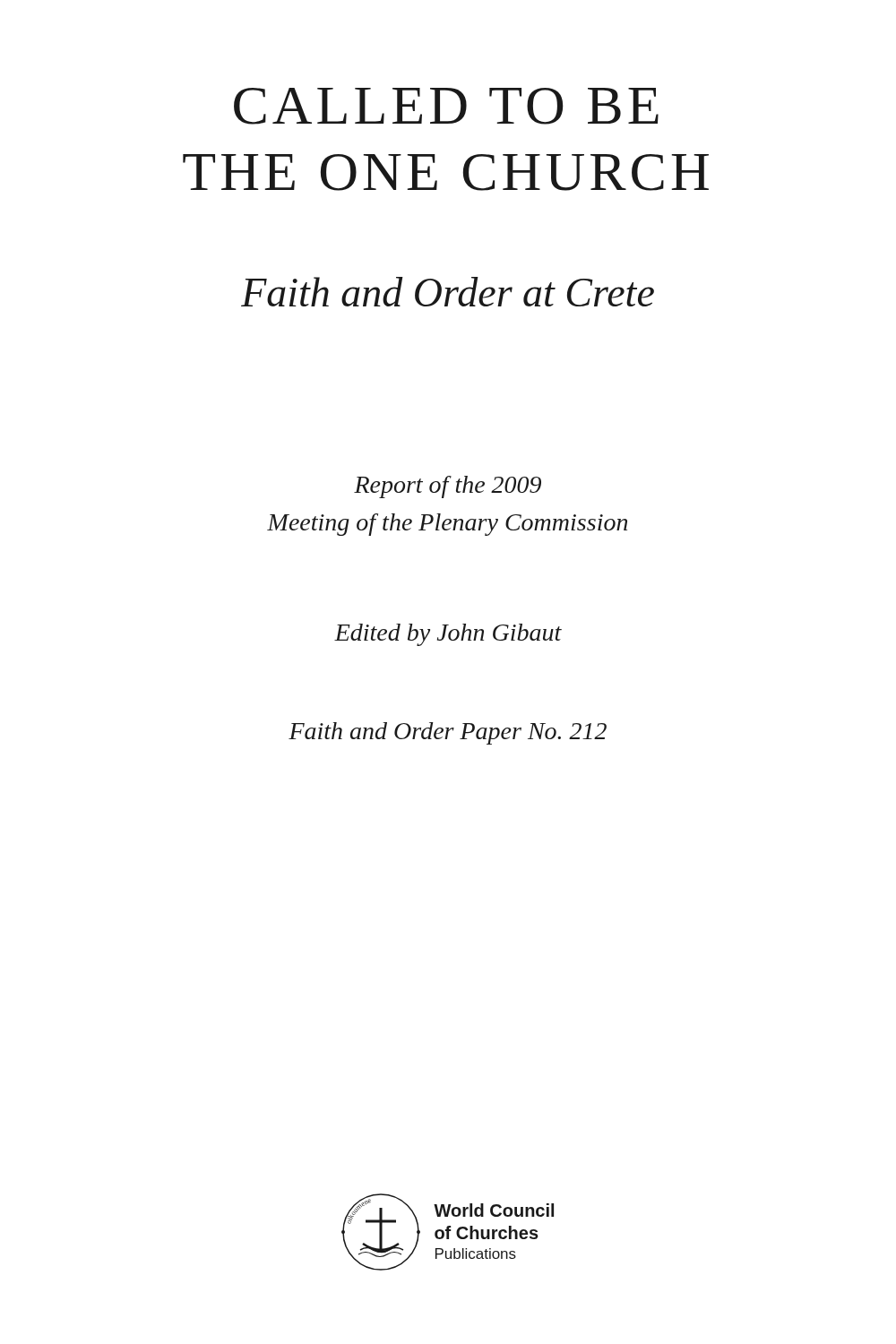Click where it says "Edited by John Gibaut"
Viewport: 896px width, 1344px height.
448,633
